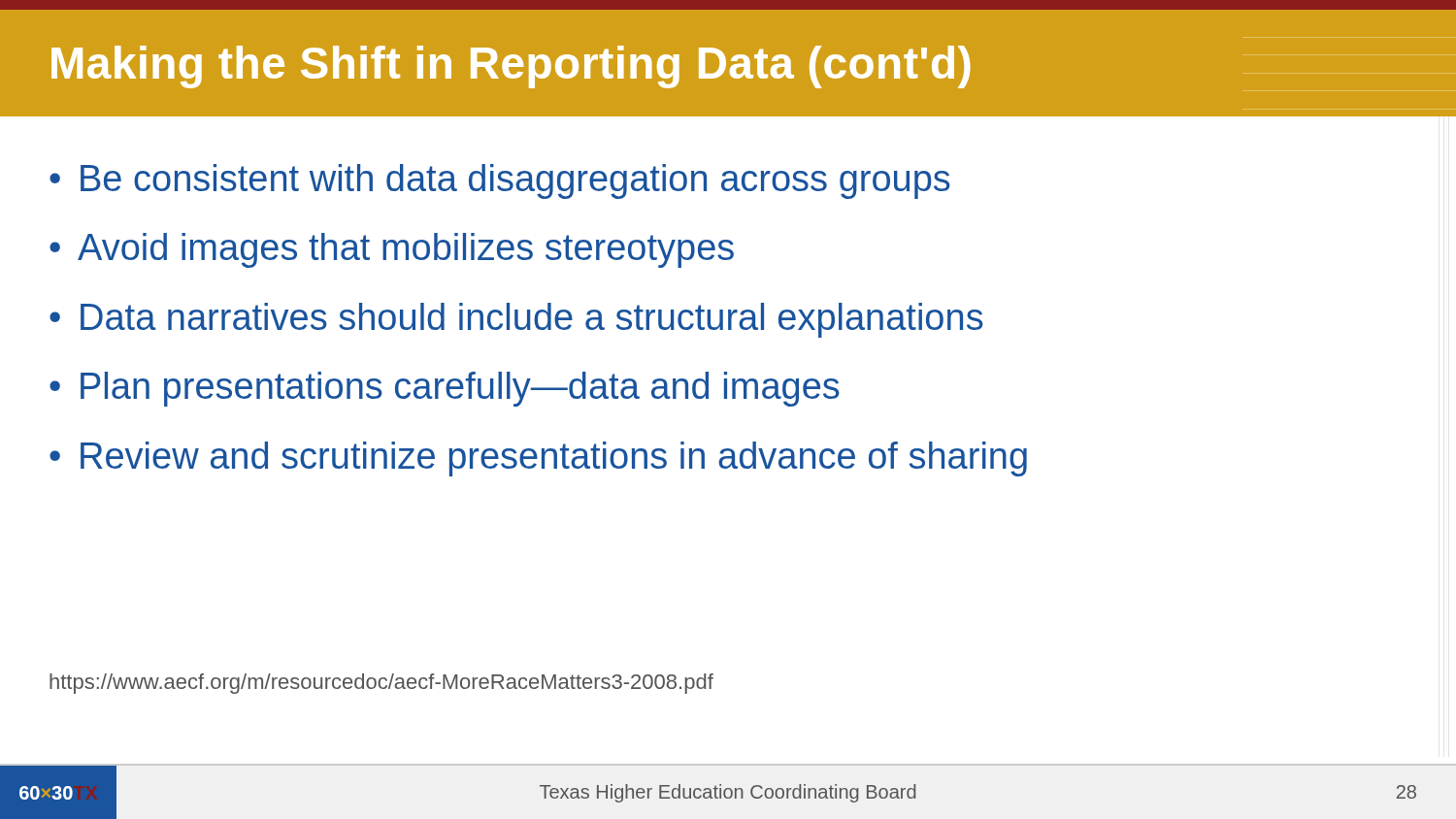The height and width of the screenshot is (819, 1456).
Task: Point to the title beginning "Making the Shift"
Action: (511, 63)
